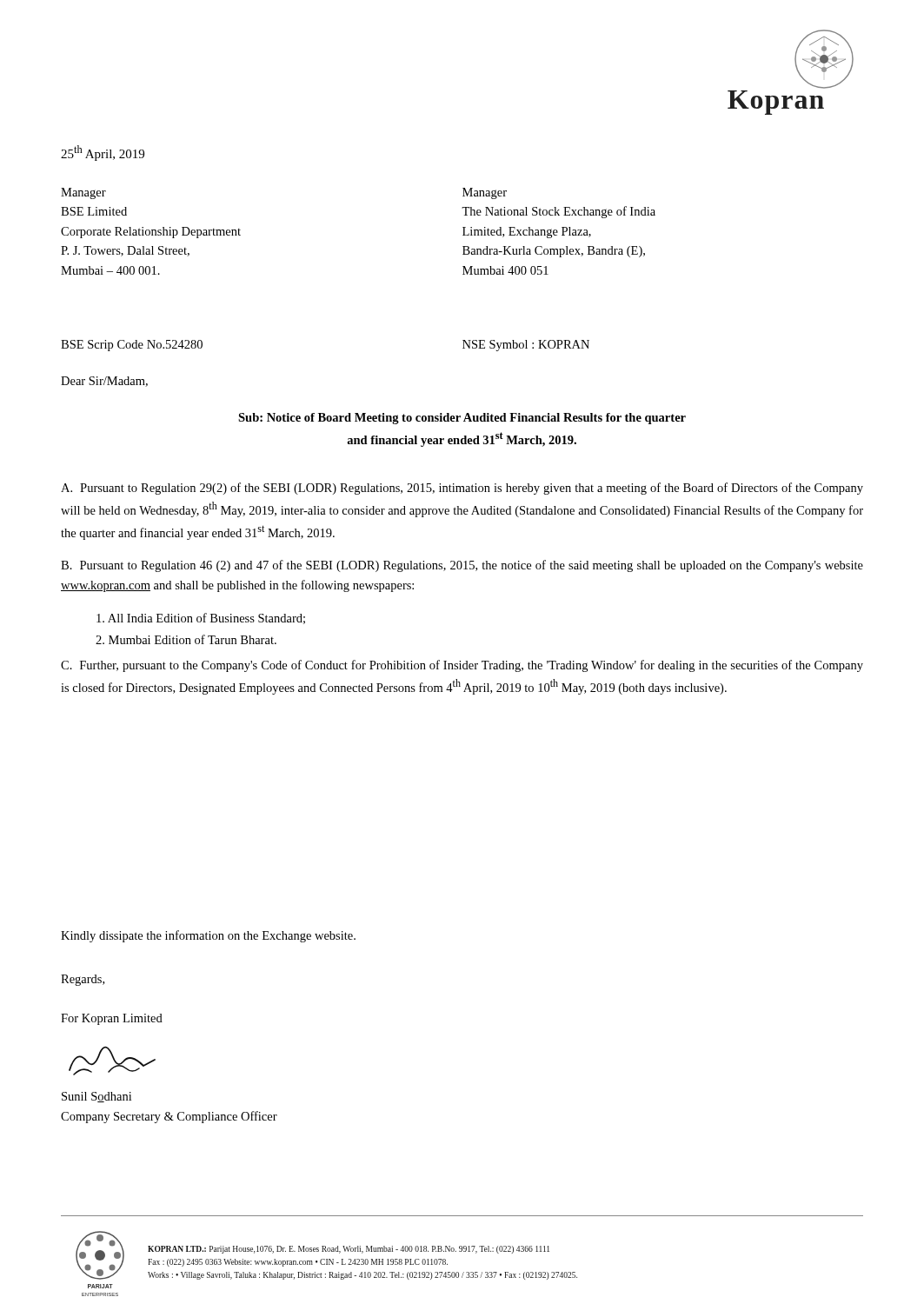Point to the region starting "B. Pursuant to Regulation 46"
The image size is (924, 1304).
462,574
